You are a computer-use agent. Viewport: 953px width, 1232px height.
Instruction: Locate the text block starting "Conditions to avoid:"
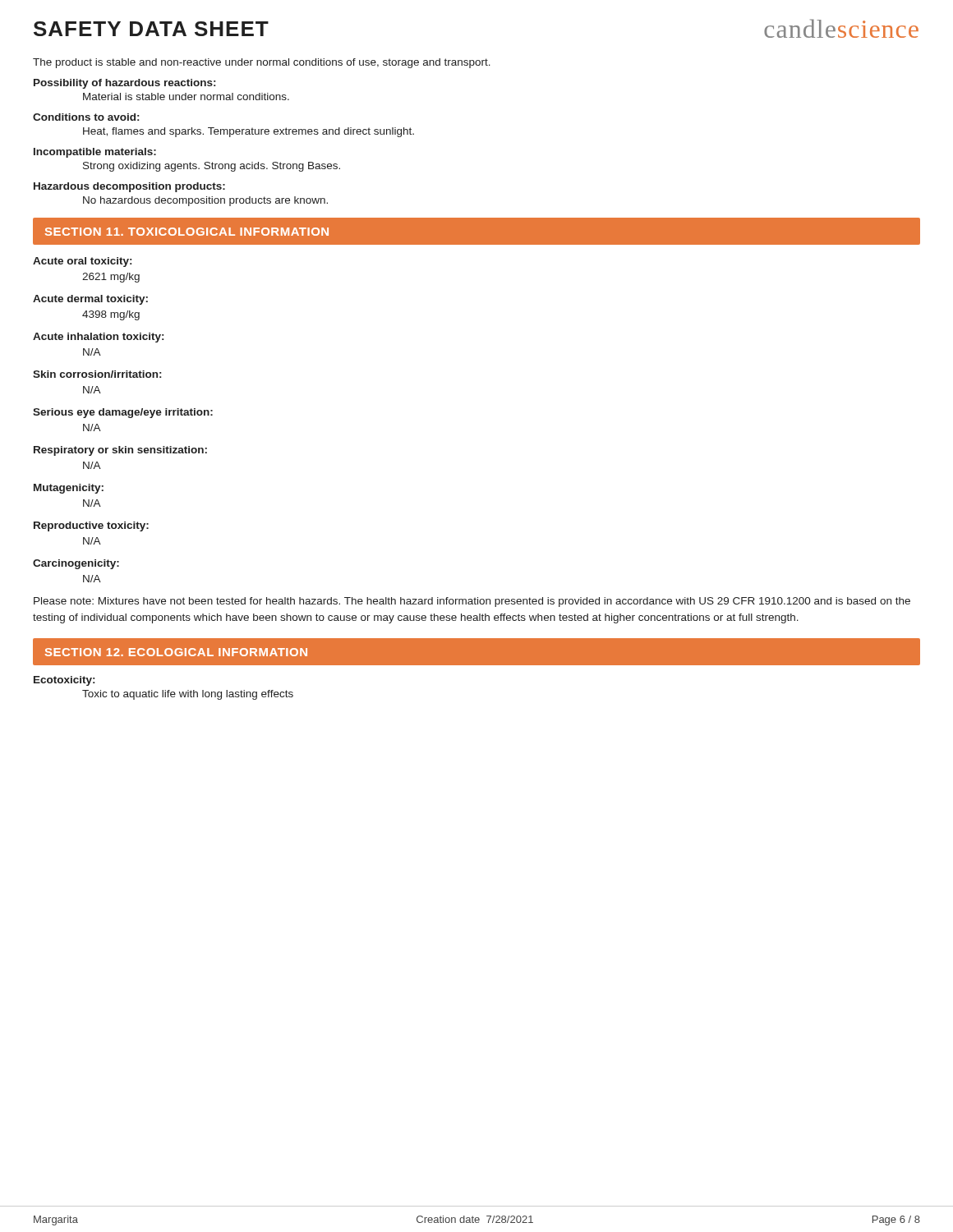pos(86,117)
